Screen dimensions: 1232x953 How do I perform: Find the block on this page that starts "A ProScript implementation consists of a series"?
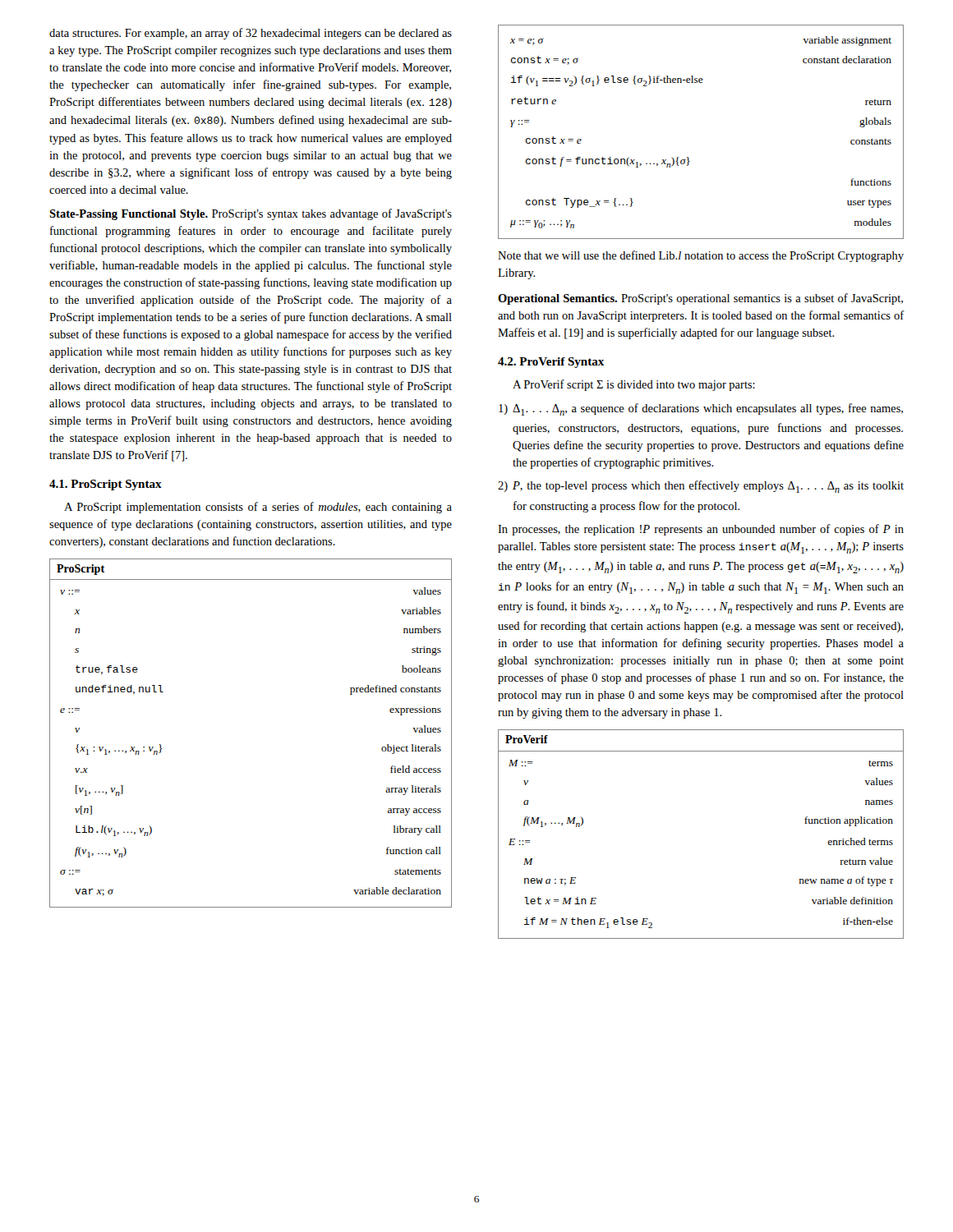[x=251, y=524]
